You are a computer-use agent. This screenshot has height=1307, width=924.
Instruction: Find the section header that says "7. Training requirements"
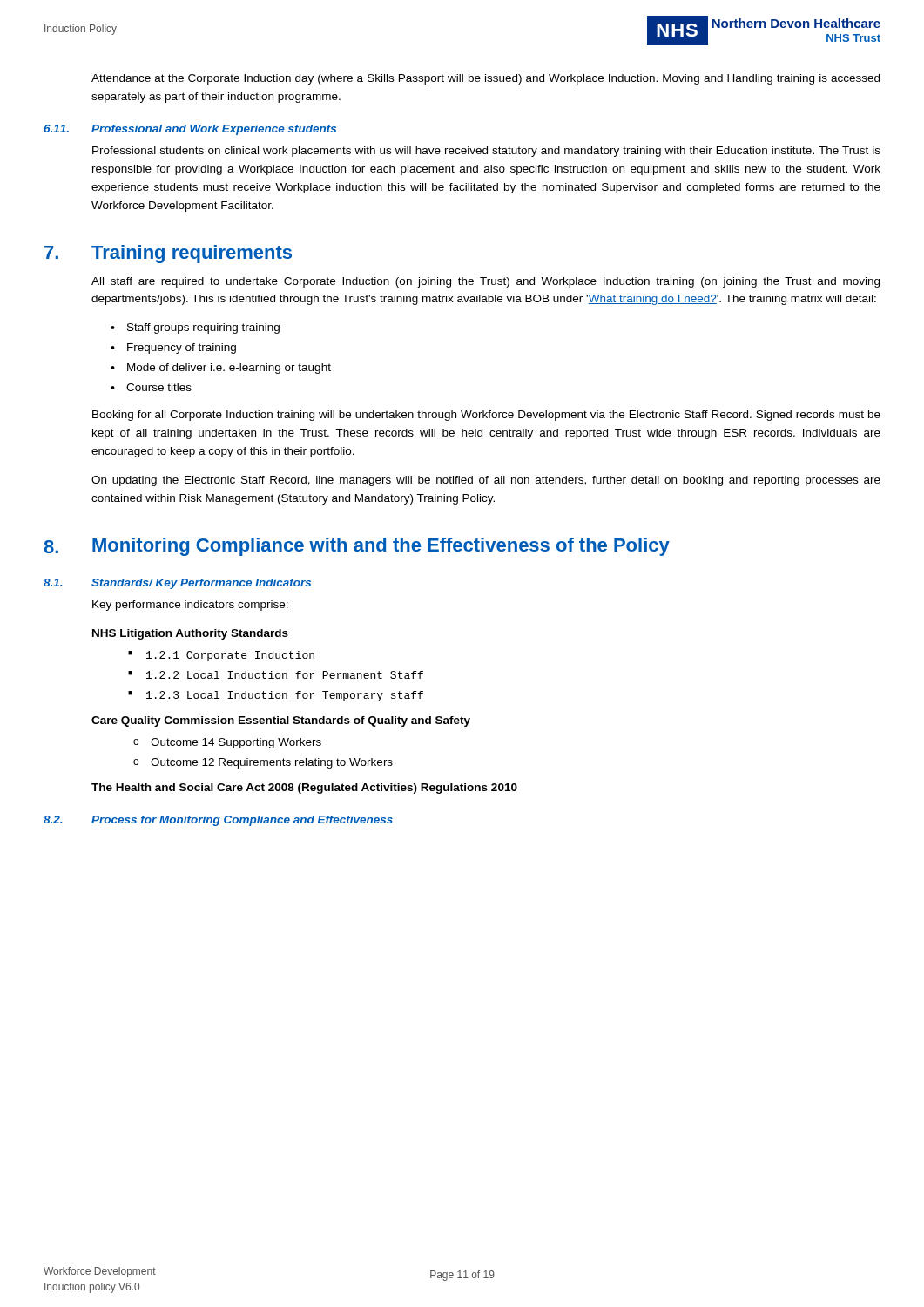[x=168, y=252]
